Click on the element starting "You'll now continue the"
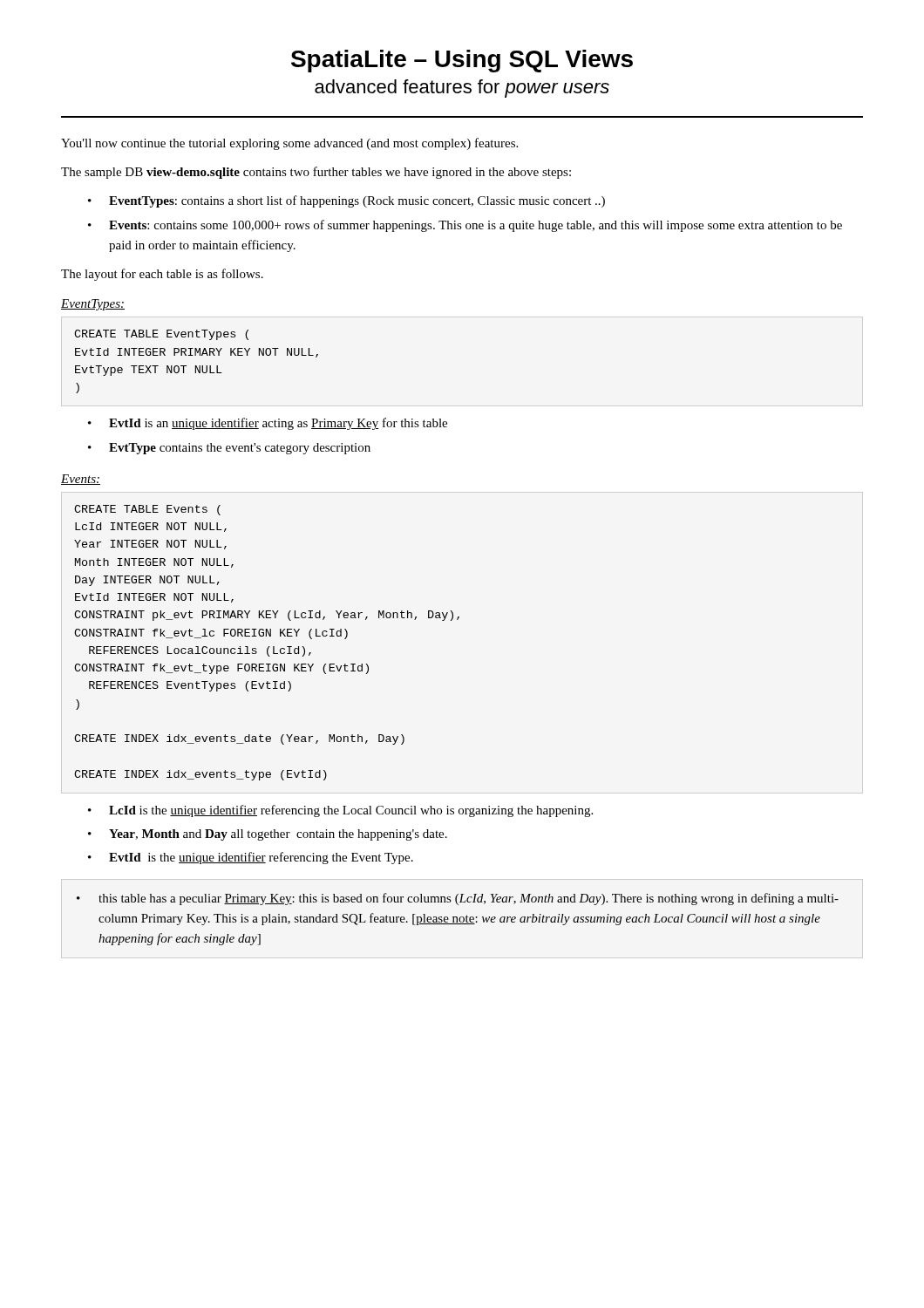The image size is (924, 1308). pyautogui.click(x=290, y=143)
